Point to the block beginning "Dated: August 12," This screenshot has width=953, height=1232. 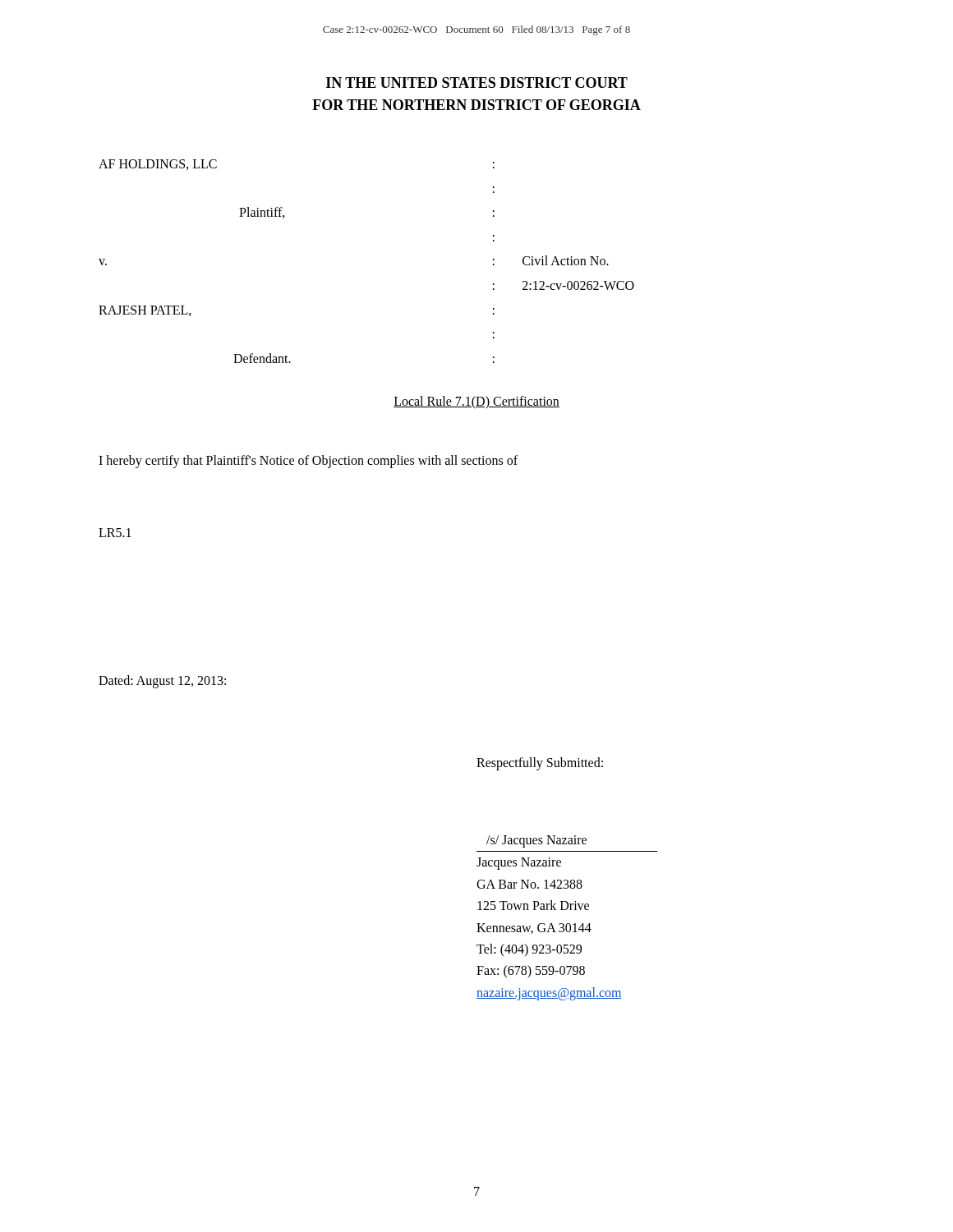point(163,680)
